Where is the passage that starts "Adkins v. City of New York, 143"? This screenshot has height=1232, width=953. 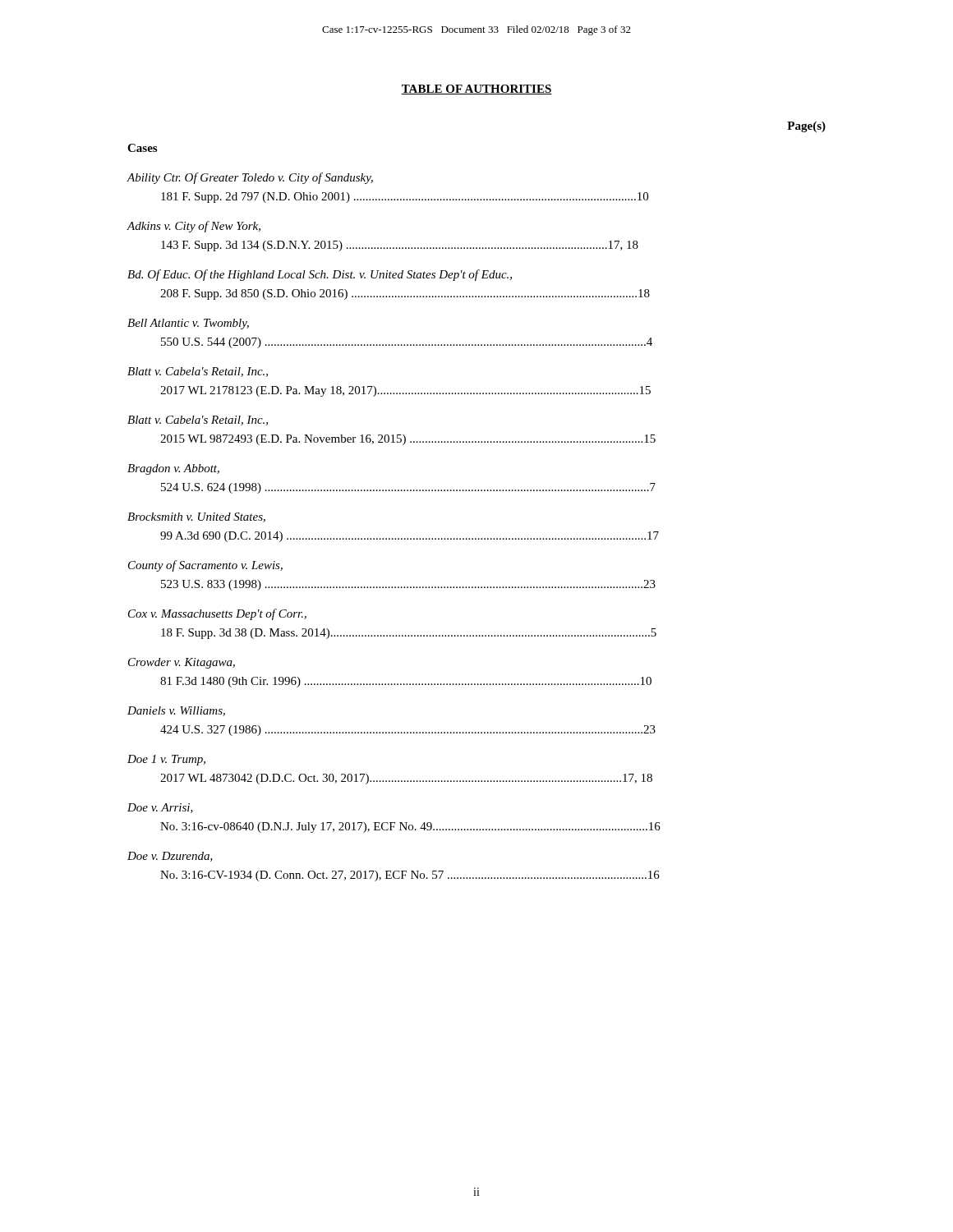pos(193,227)
